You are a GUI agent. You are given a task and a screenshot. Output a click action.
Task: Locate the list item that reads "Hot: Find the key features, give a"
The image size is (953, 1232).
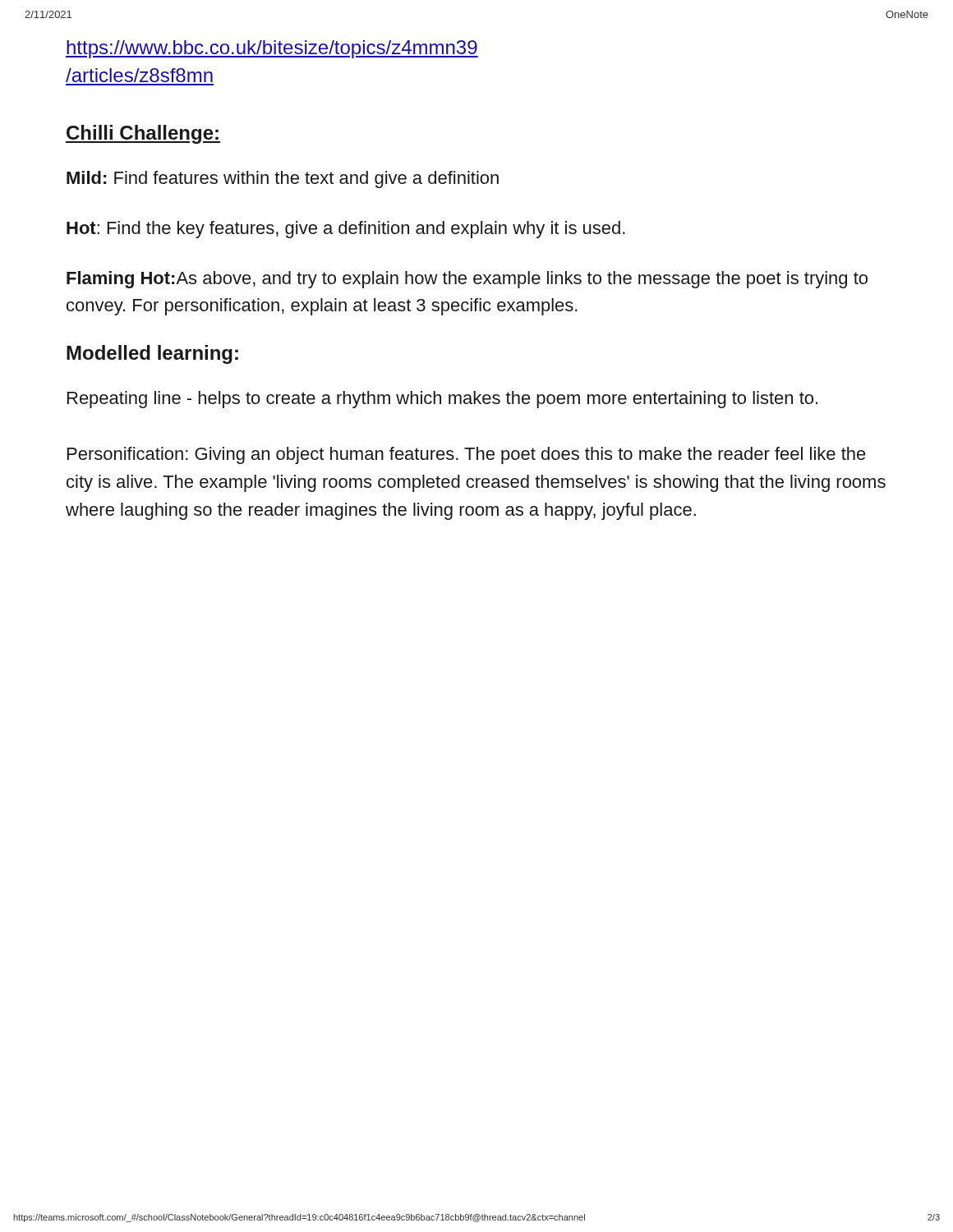[346, 228]
